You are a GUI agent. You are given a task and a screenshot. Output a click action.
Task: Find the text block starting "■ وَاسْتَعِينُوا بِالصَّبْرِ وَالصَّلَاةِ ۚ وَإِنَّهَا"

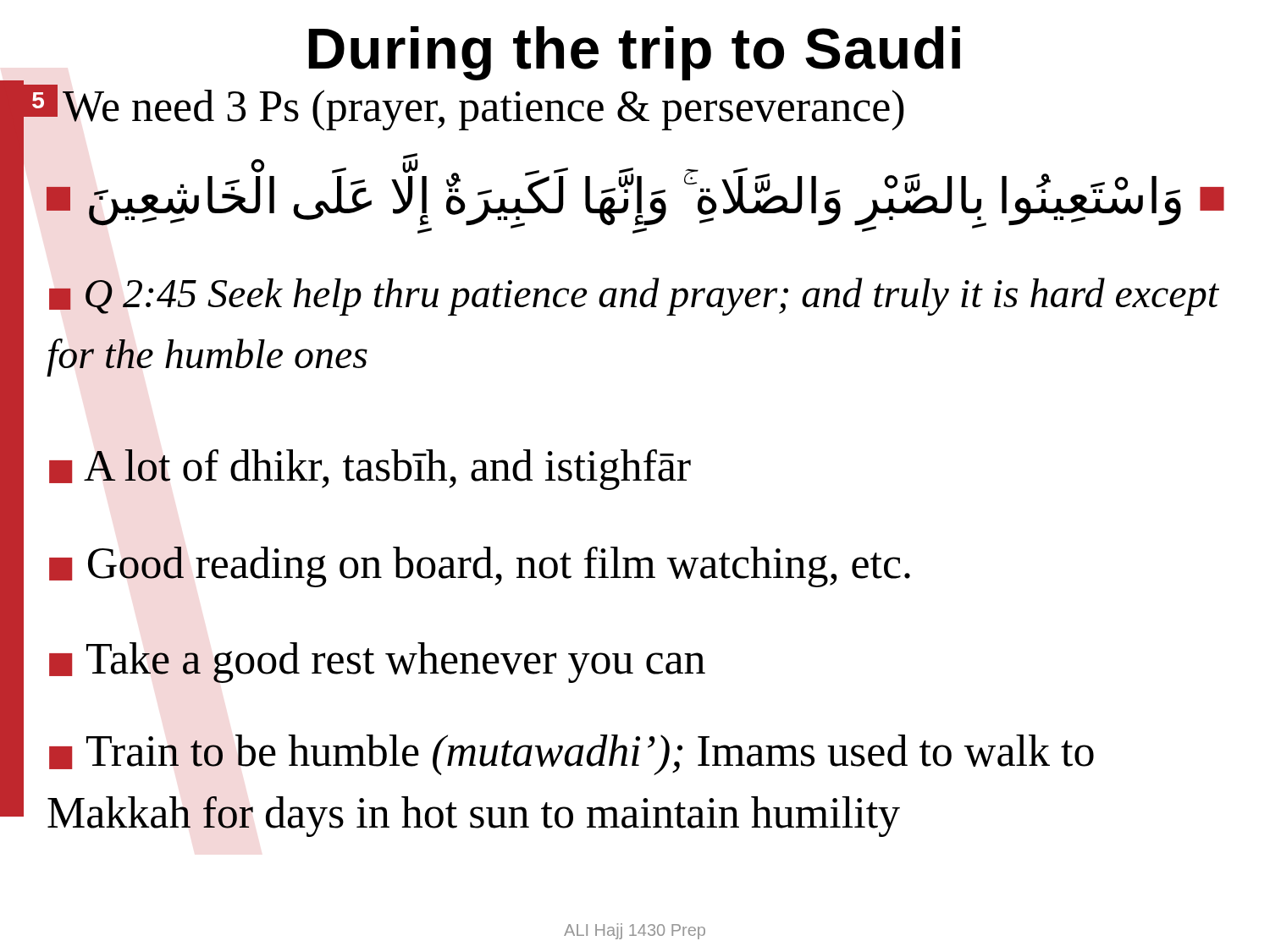pos(635,197)
